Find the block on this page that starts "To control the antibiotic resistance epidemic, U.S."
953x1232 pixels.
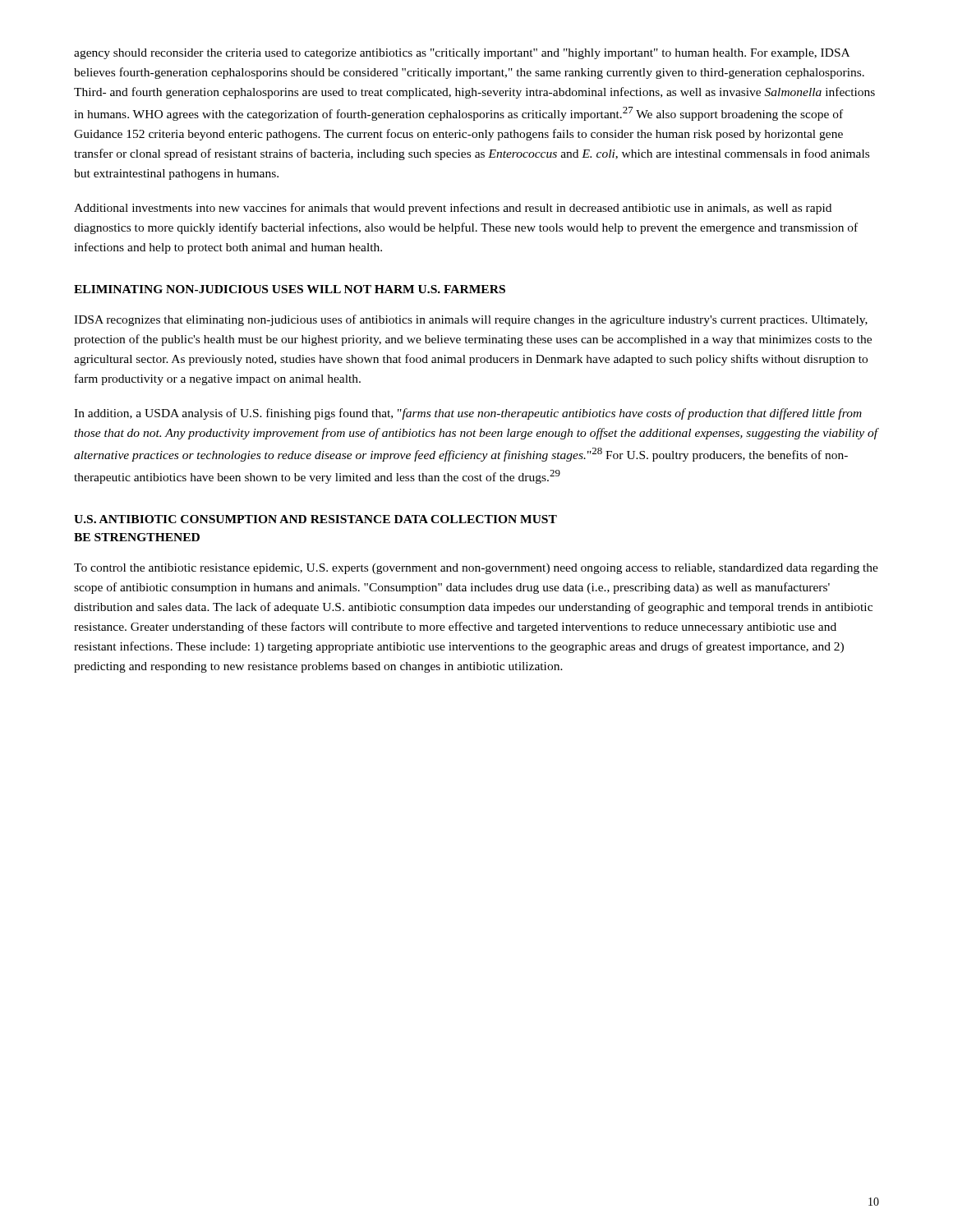click(x=476, y=616)
